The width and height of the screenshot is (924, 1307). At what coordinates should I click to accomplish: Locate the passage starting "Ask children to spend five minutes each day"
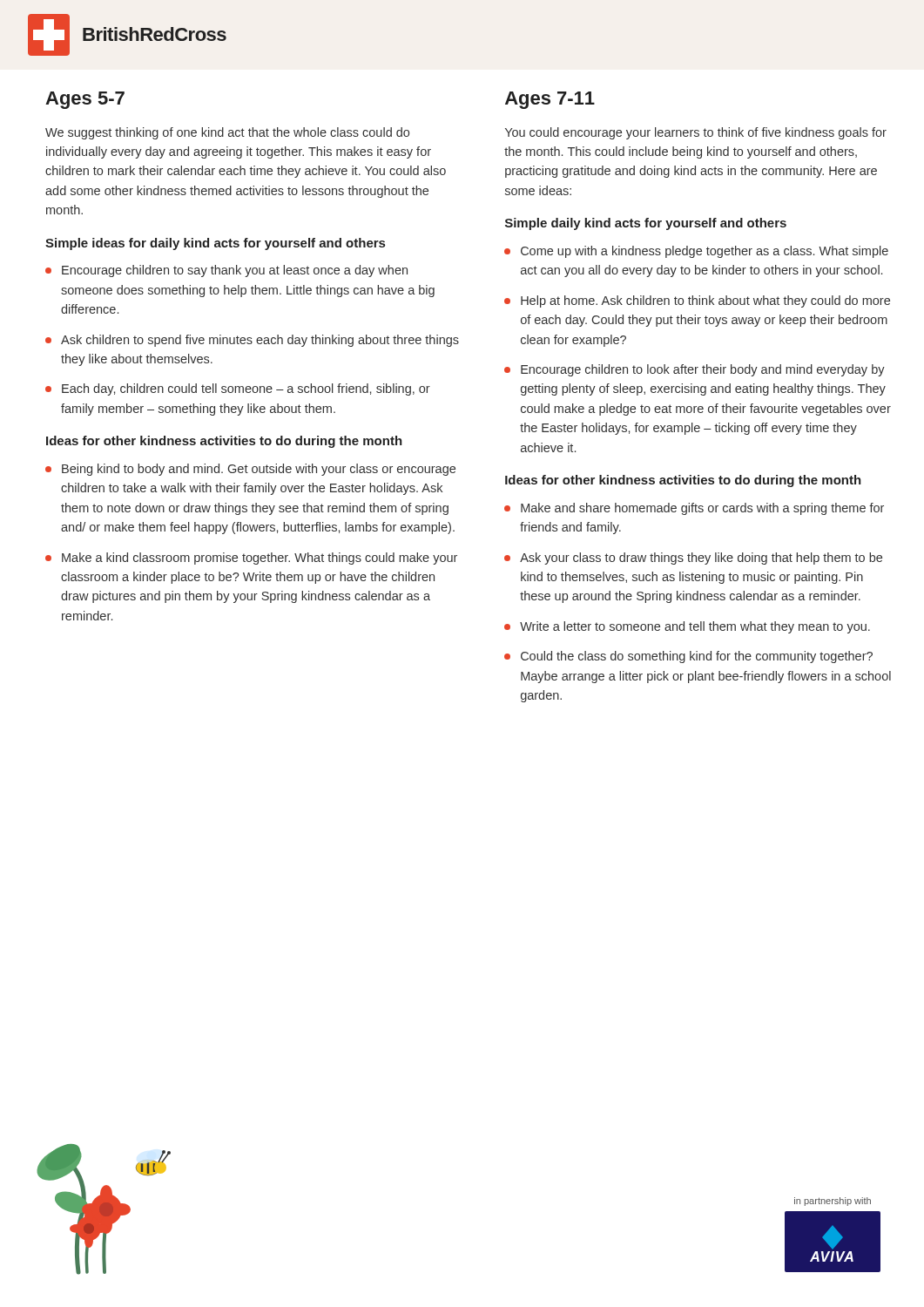coord(254,349)
